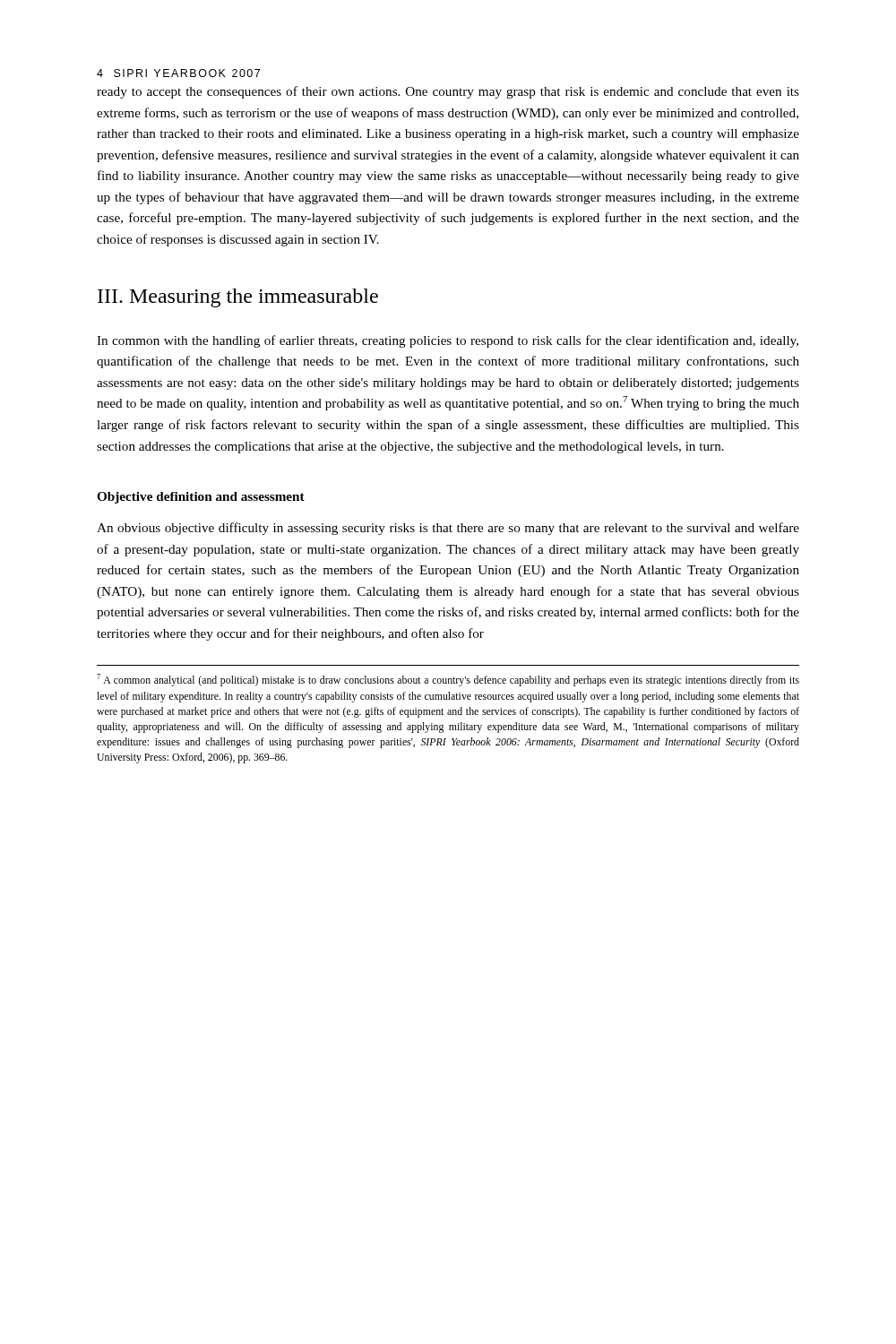Point to the element starting "ready to accept the consequences of their own"

point(448,165)
